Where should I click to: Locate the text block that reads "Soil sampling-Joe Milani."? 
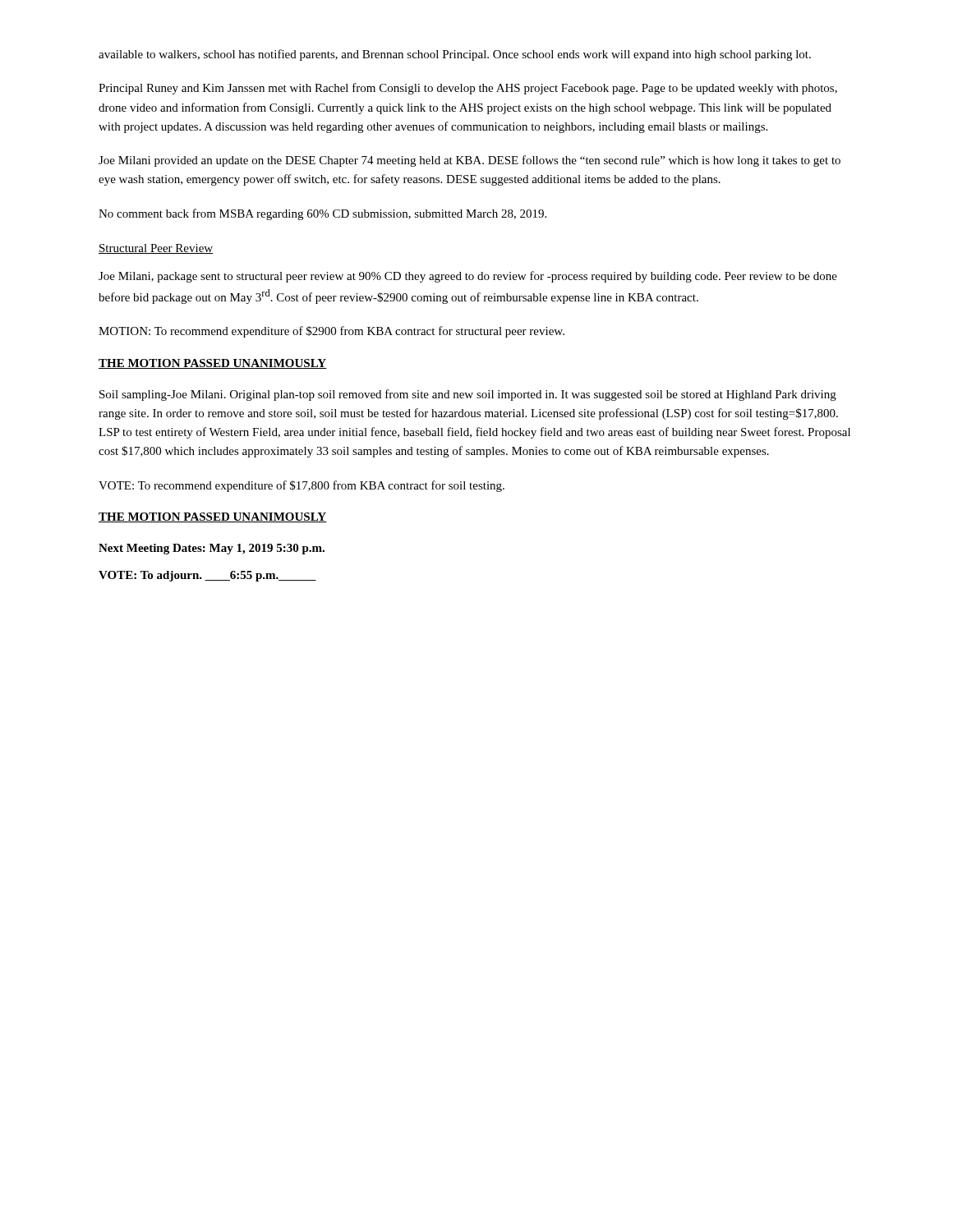(475, 422)
